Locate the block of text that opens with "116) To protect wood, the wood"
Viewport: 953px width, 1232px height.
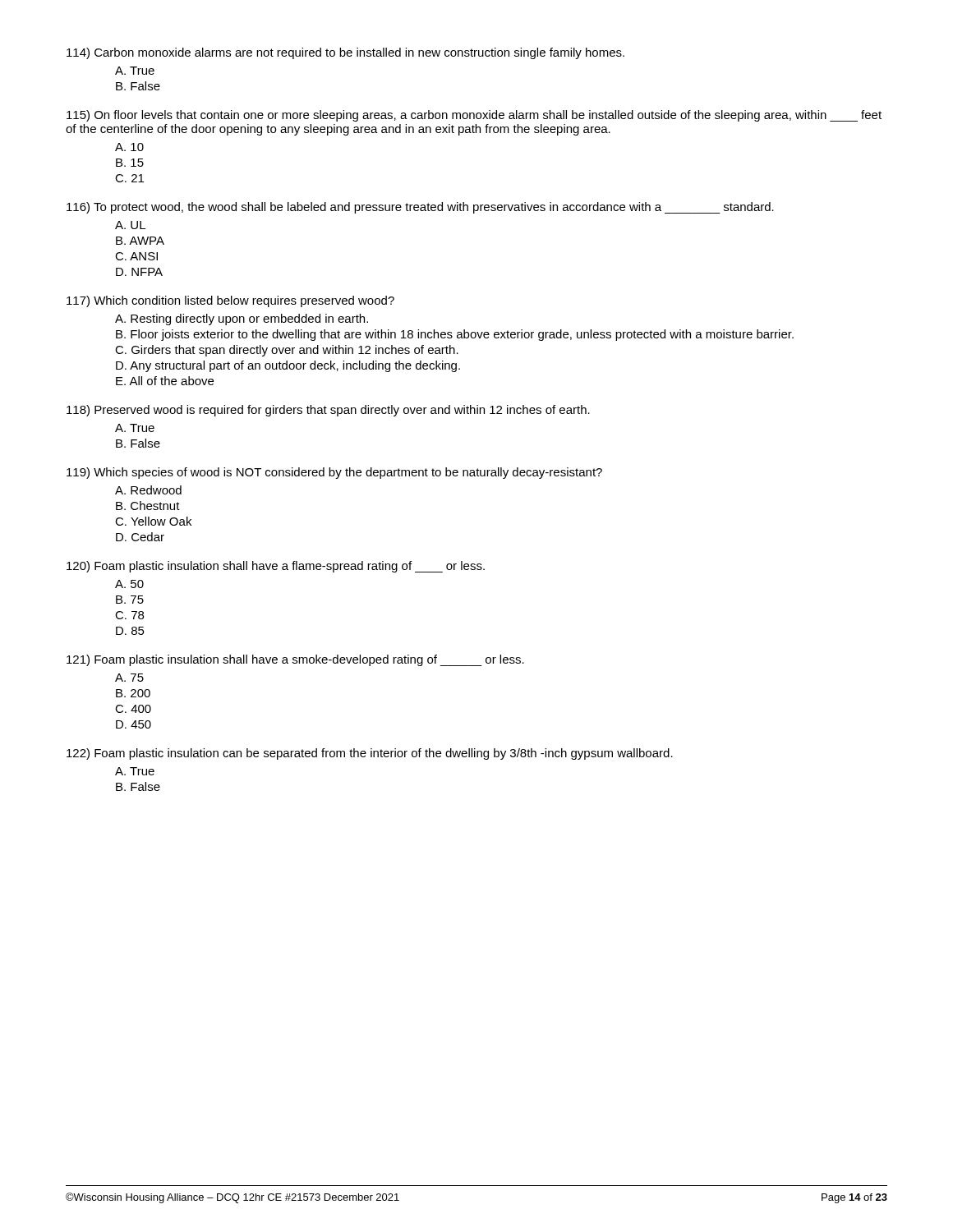(420, 208)
